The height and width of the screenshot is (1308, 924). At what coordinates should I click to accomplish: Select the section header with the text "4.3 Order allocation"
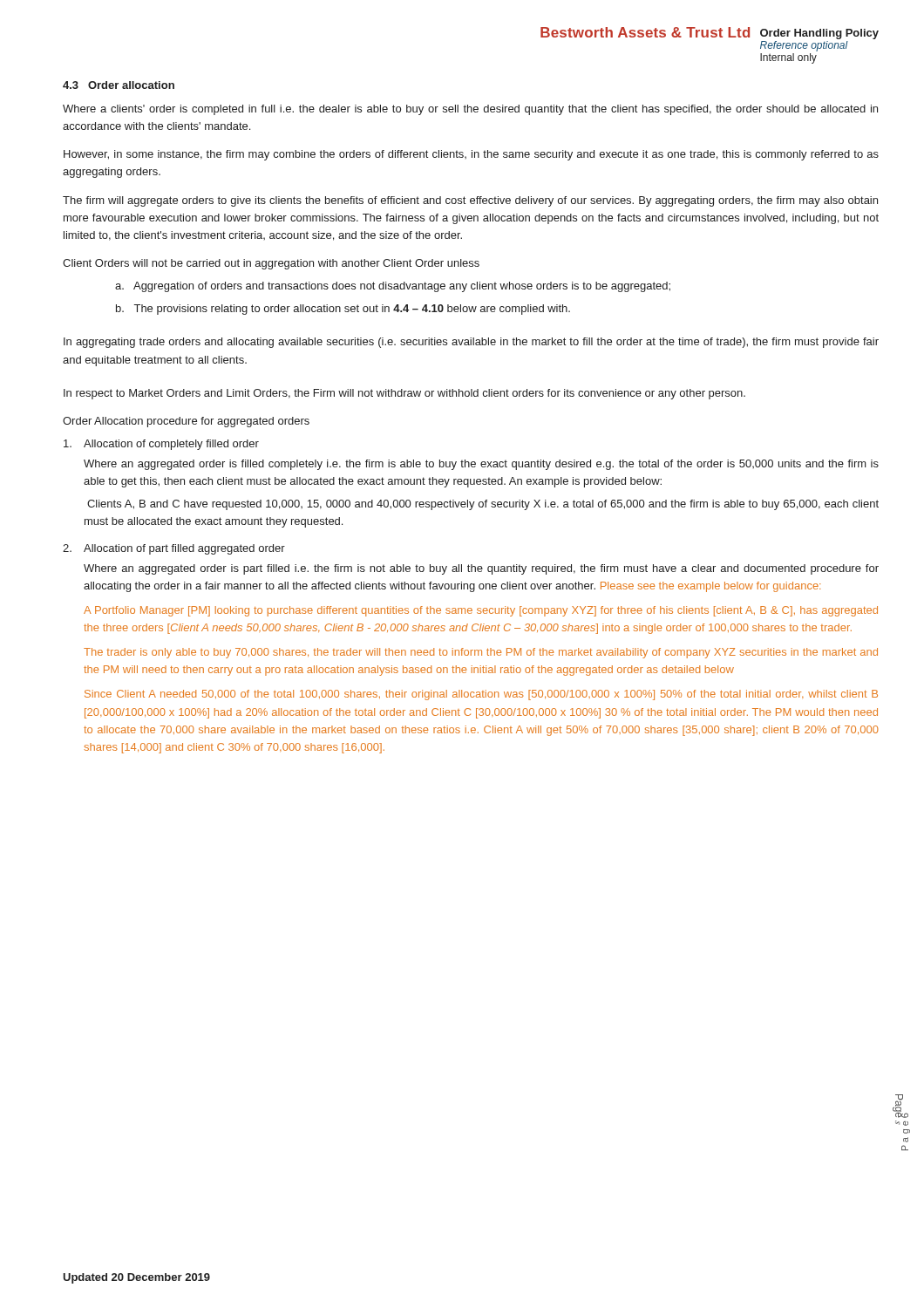119,85
